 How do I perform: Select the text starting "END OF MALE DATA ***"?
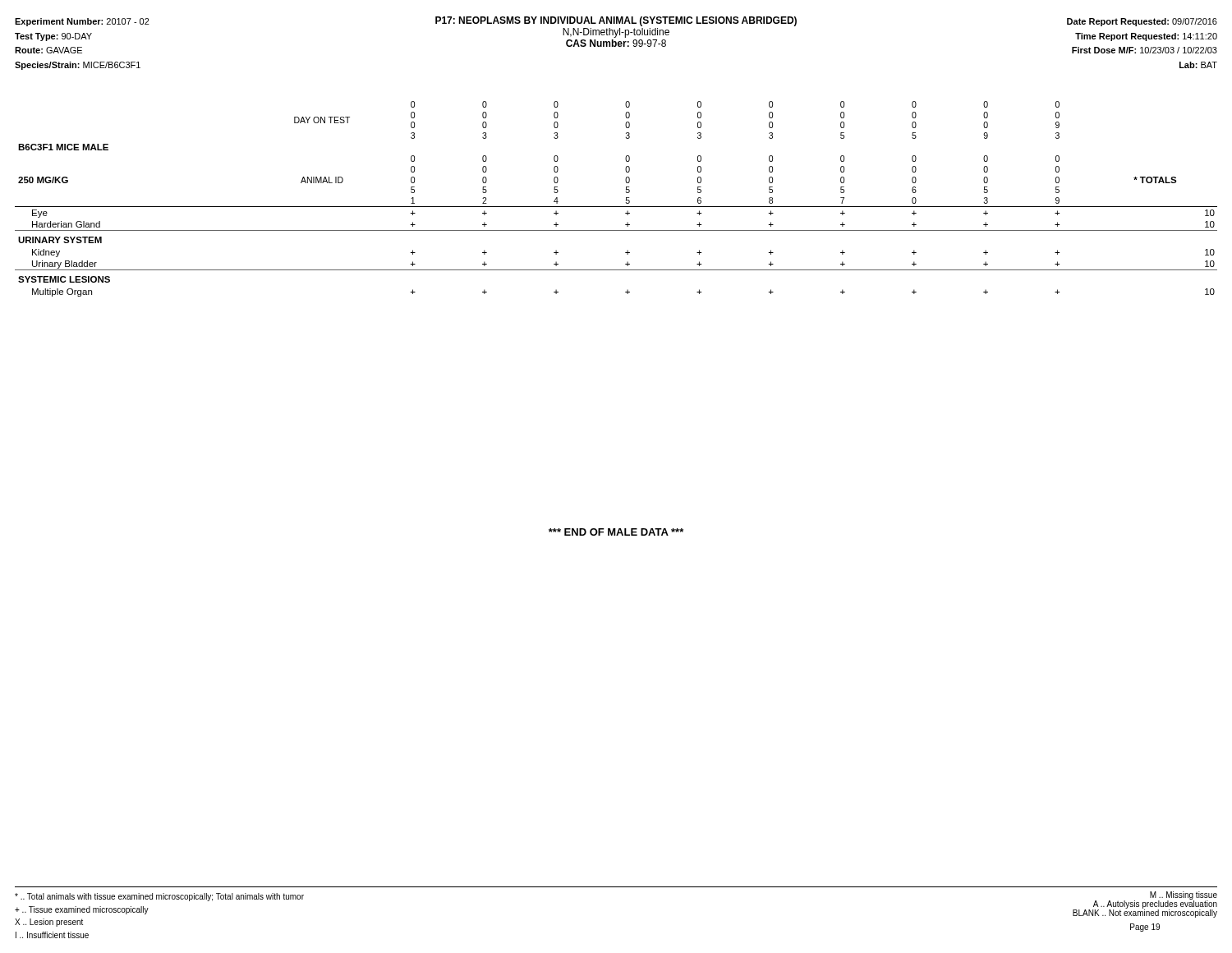(x=616, y=532)
